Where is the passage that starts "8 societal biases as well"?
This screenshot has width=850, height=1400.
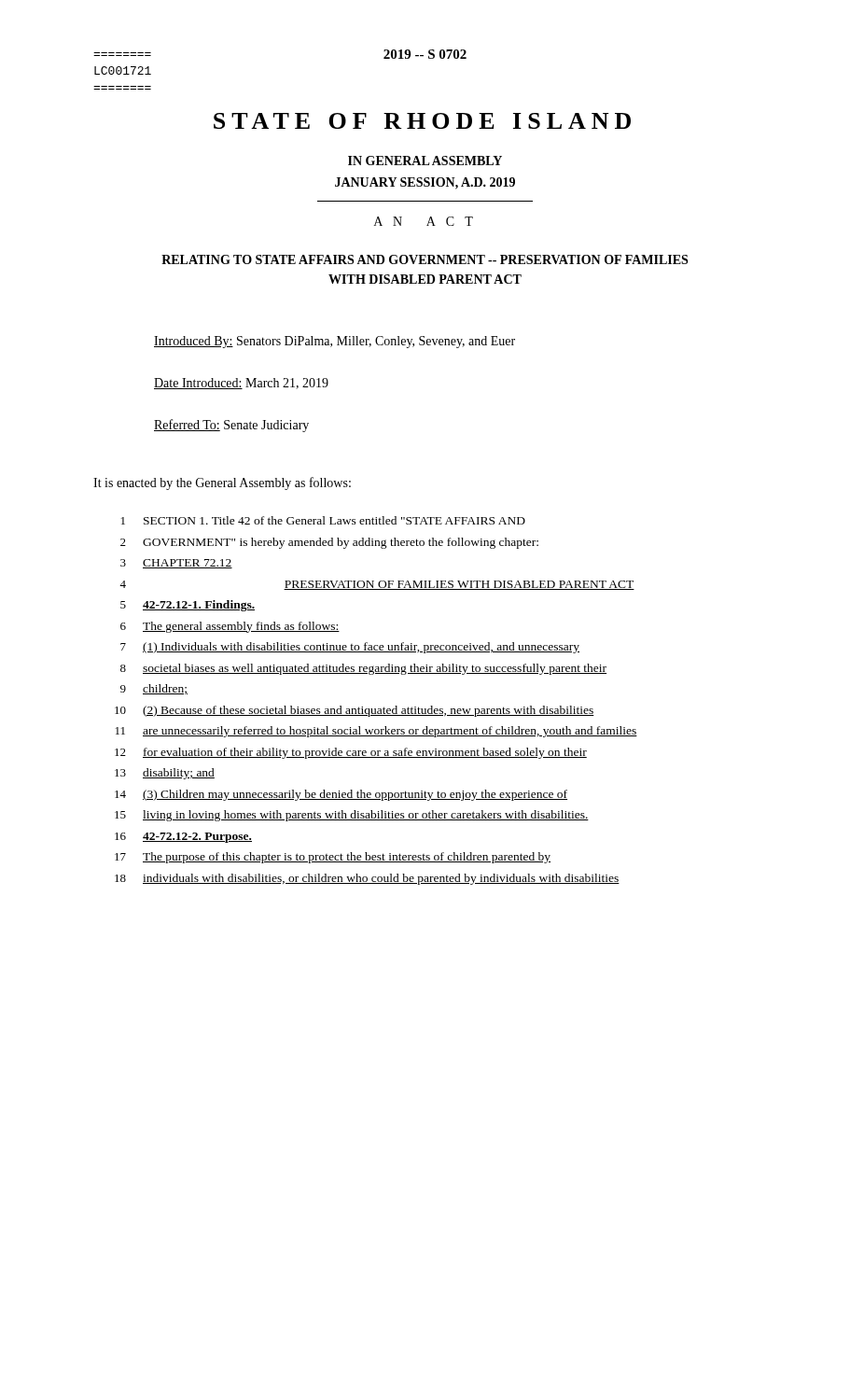click(x=434, y=668)
